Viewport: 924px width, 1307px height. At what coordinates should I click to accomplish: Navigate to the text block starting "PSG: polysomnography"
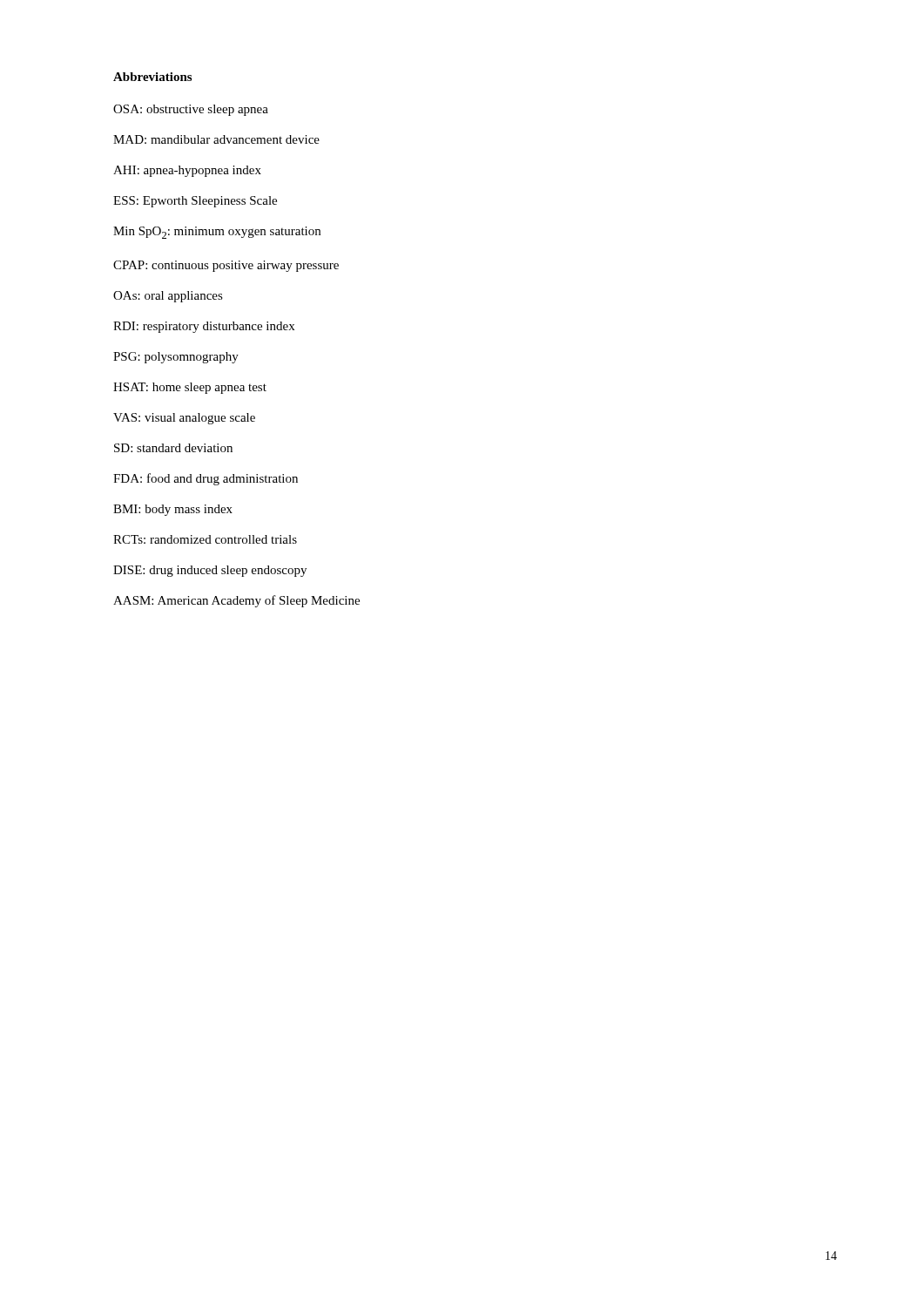tap(176, 356)
